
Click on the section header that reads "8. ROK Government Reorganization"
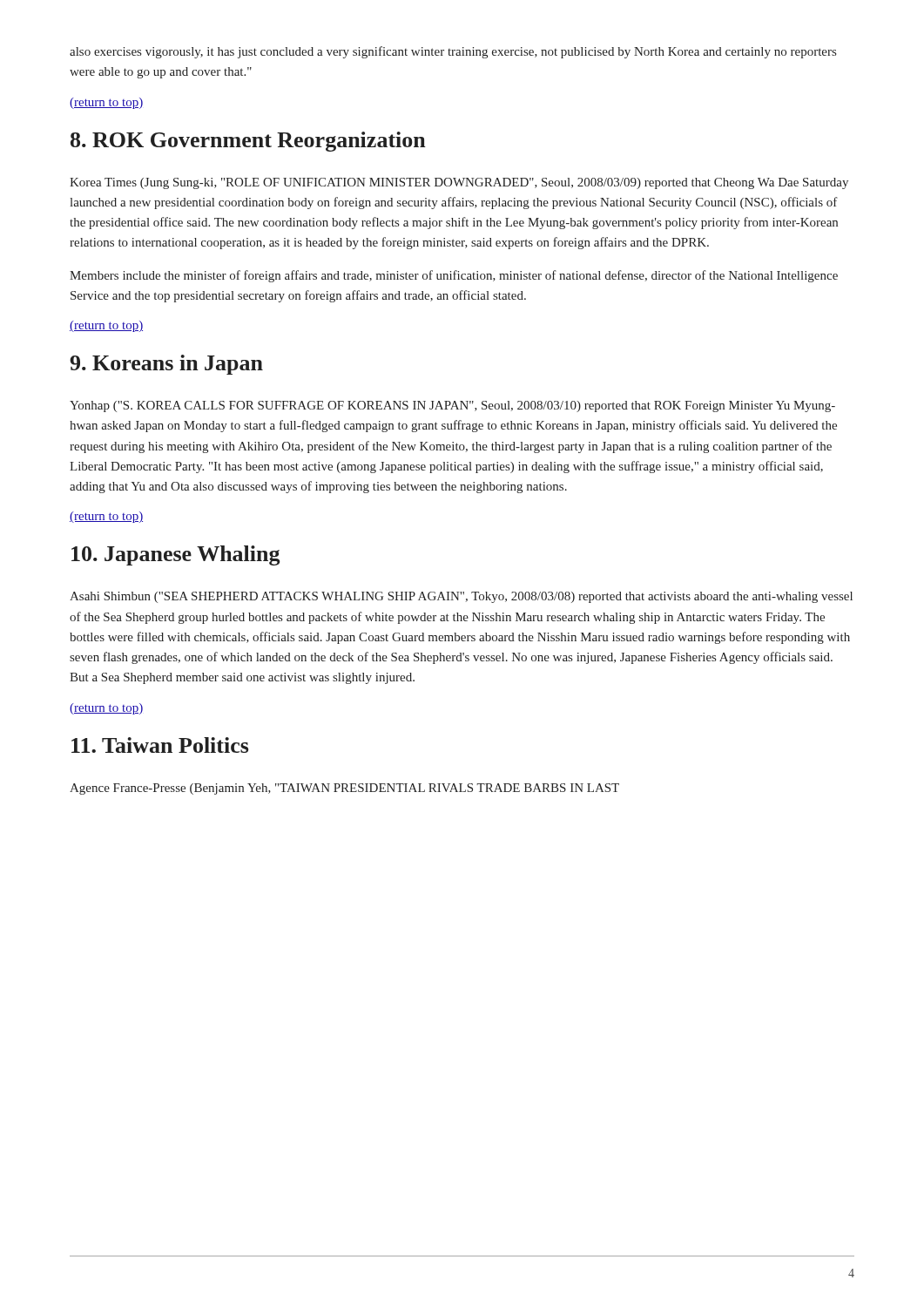pos(248,139)
